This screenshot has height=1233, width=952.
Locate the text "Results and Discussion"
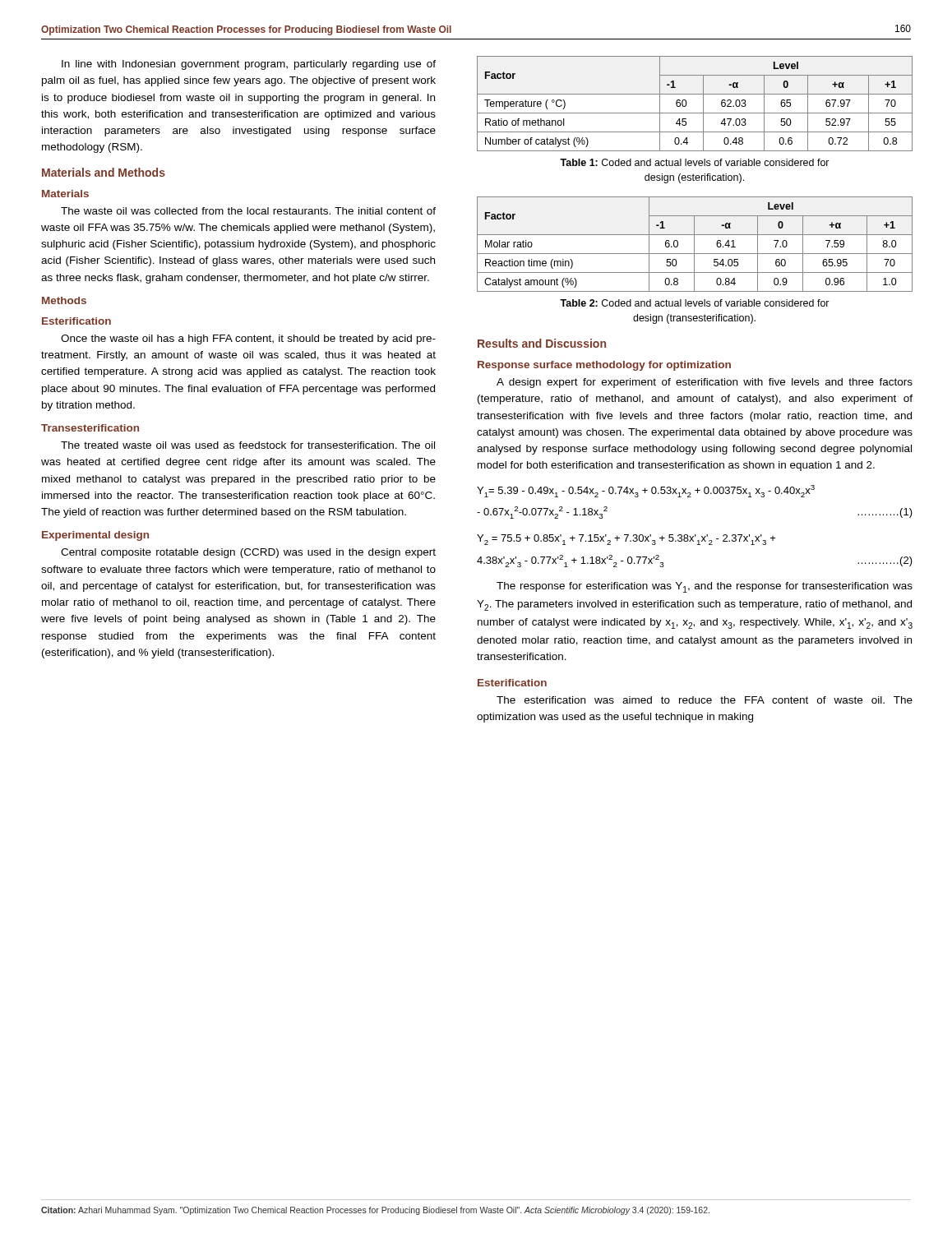click(542, 344)
